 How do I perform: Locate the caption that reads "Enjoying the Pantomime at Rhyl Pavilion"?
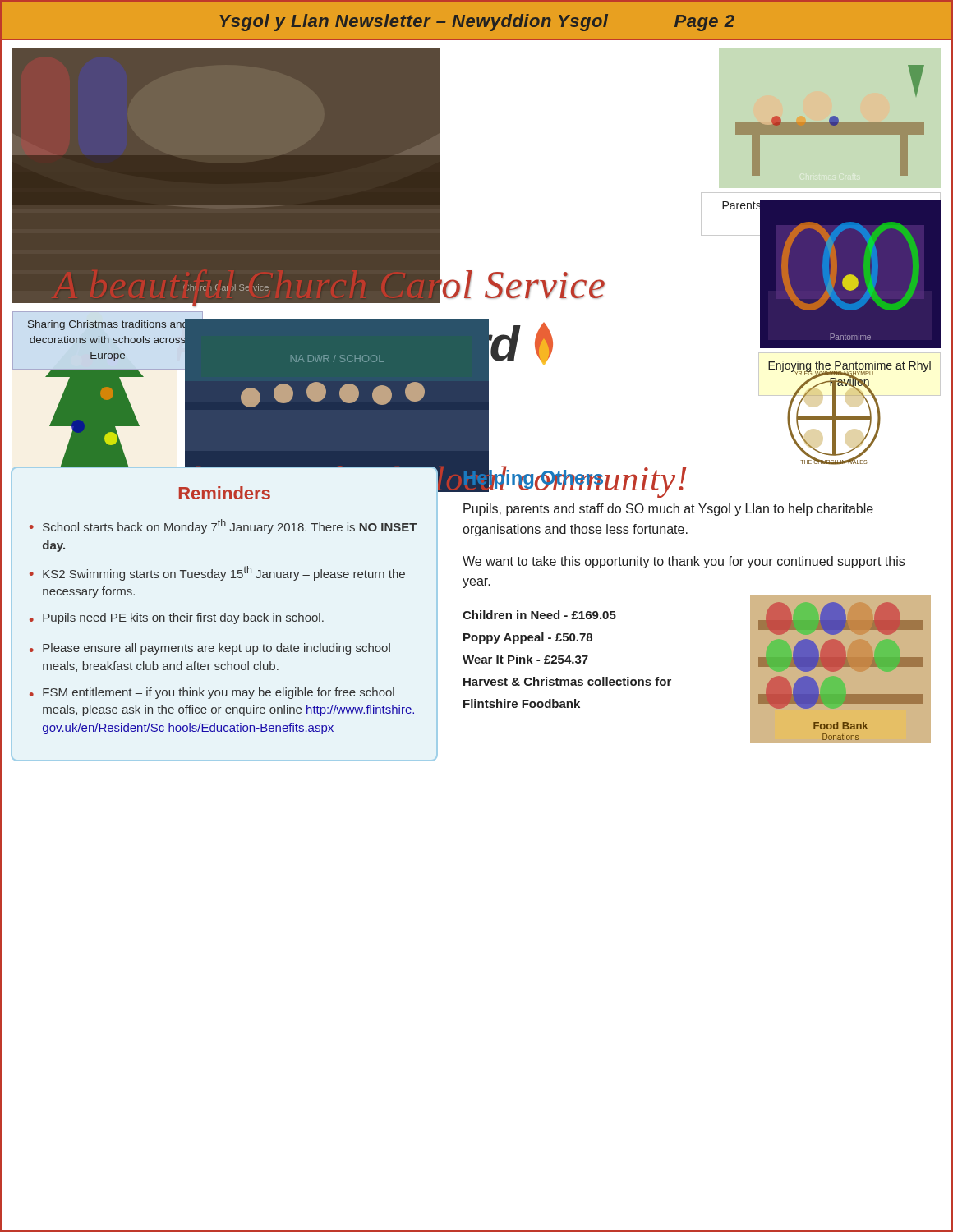coord(849,374)
